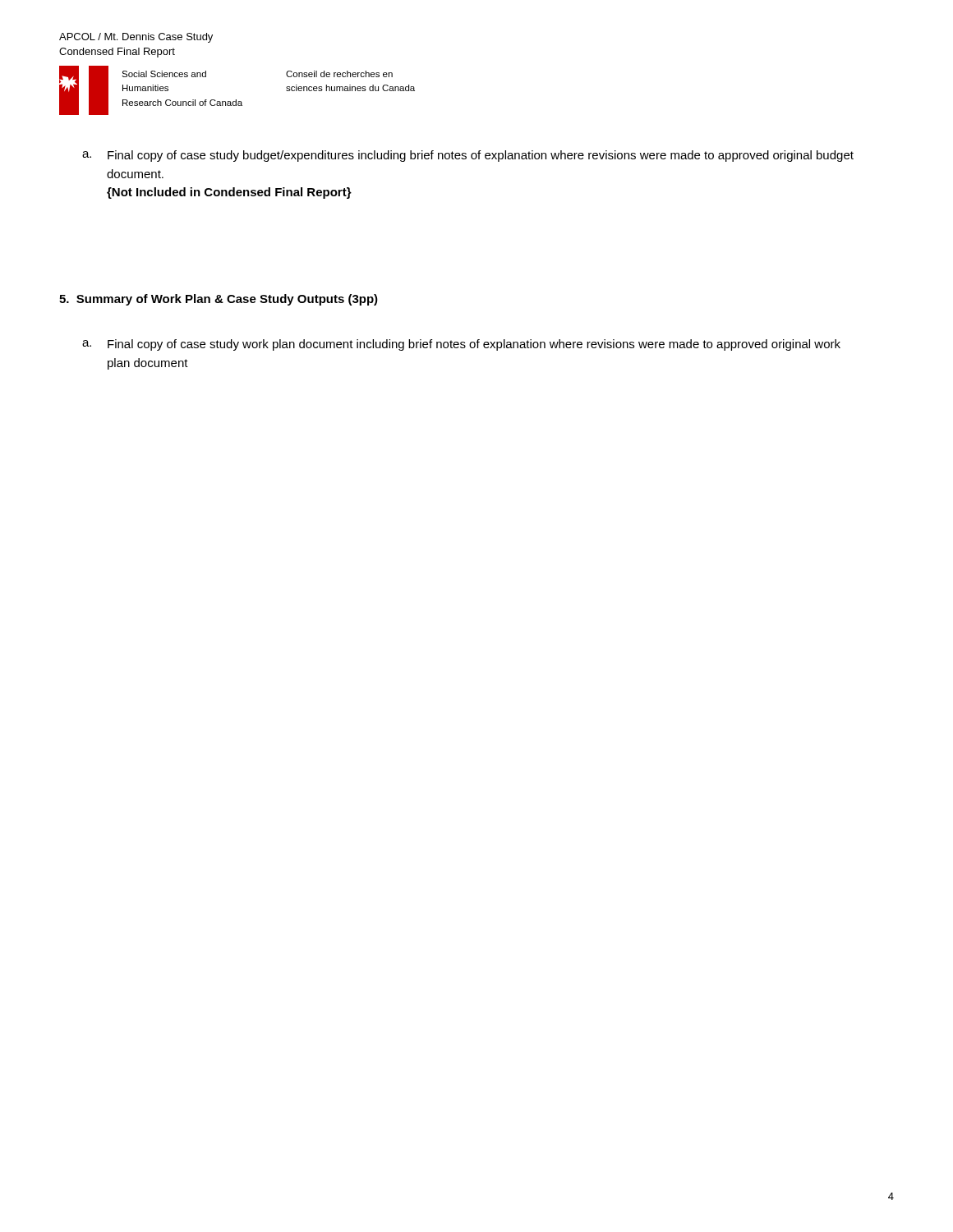Find the region starting "Final copy of case study budget/expenditures"
Image resolution: width=953 pixels, height=1232 pixels.
point(481,156)
